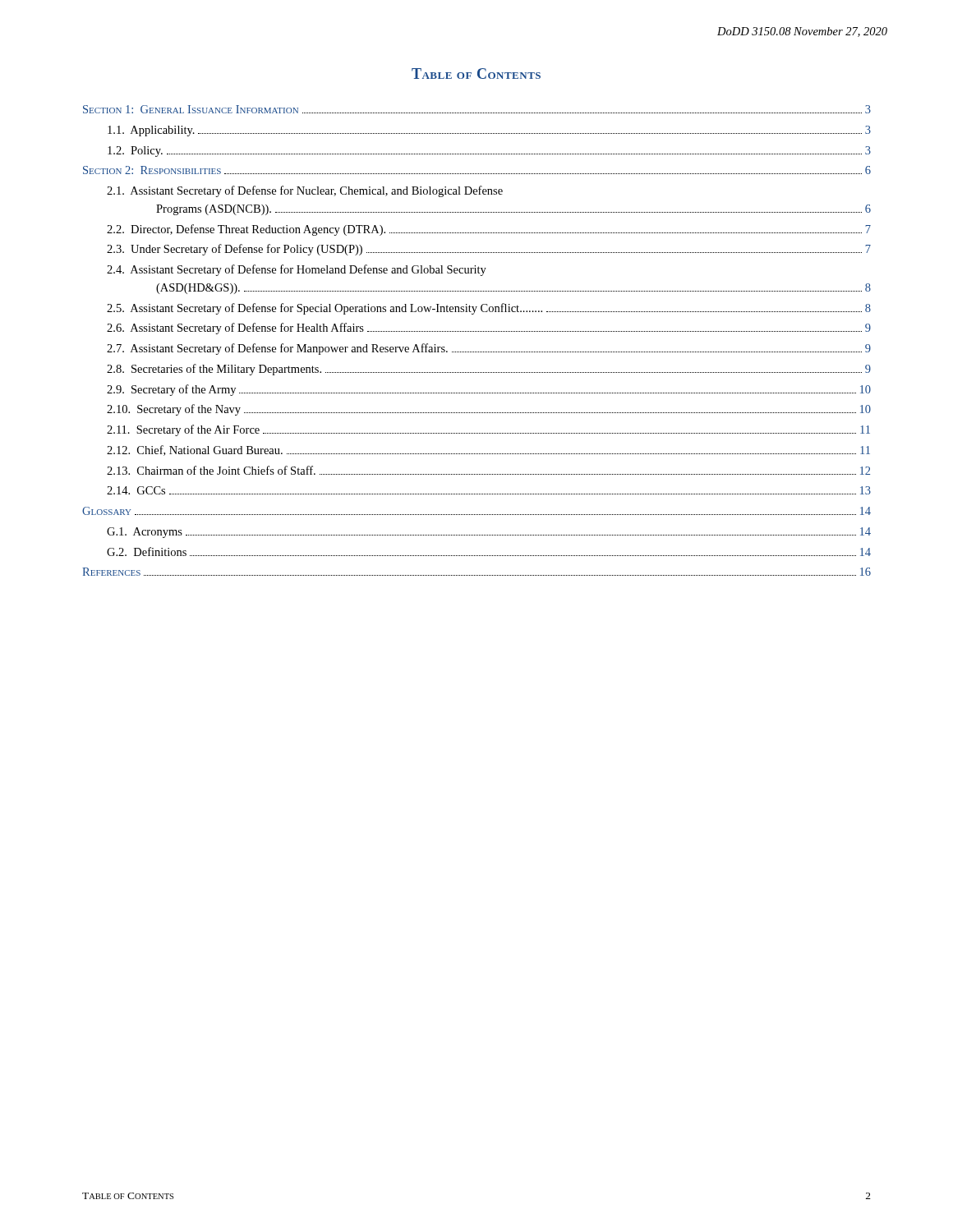Find the block on this page that starts "2.8. Secretaries of the Military"
The image size is (953, 1232).
tap(489, 369)
